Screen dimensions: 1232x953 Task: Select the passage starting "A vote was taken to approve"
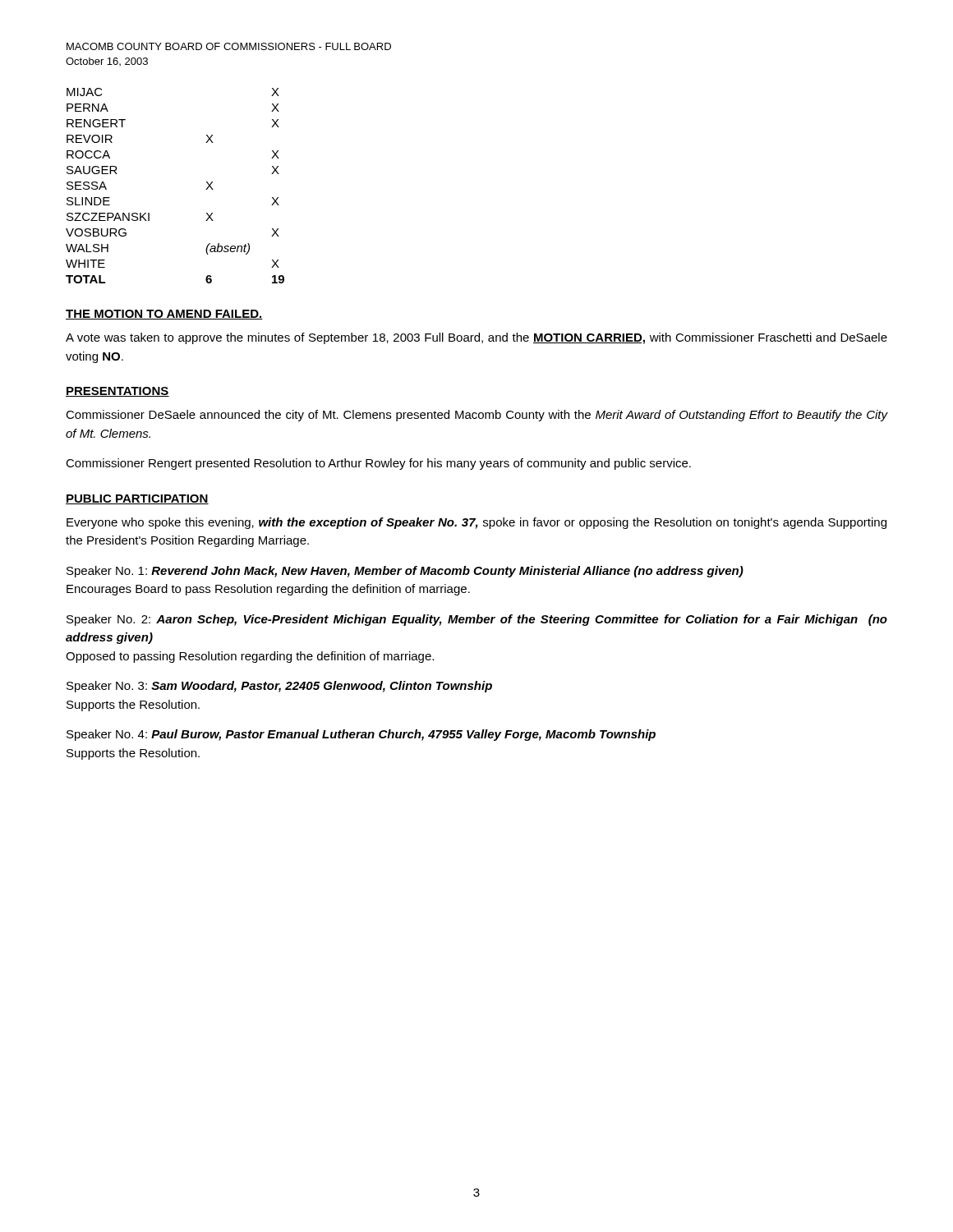(x=476, y=347)
